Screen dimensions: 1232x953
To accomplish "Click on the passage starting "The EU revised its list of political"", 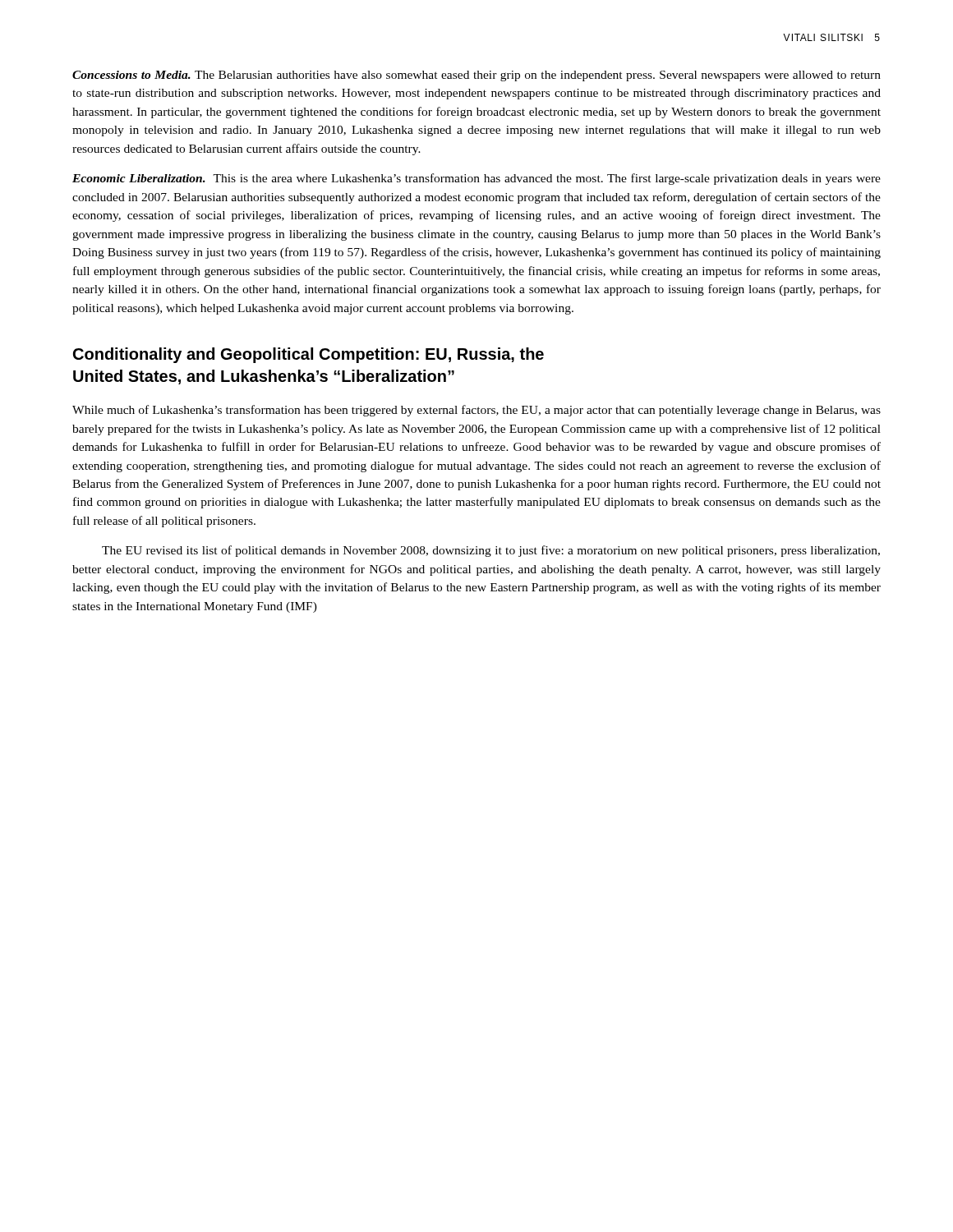I will click(x=476, y=578).
